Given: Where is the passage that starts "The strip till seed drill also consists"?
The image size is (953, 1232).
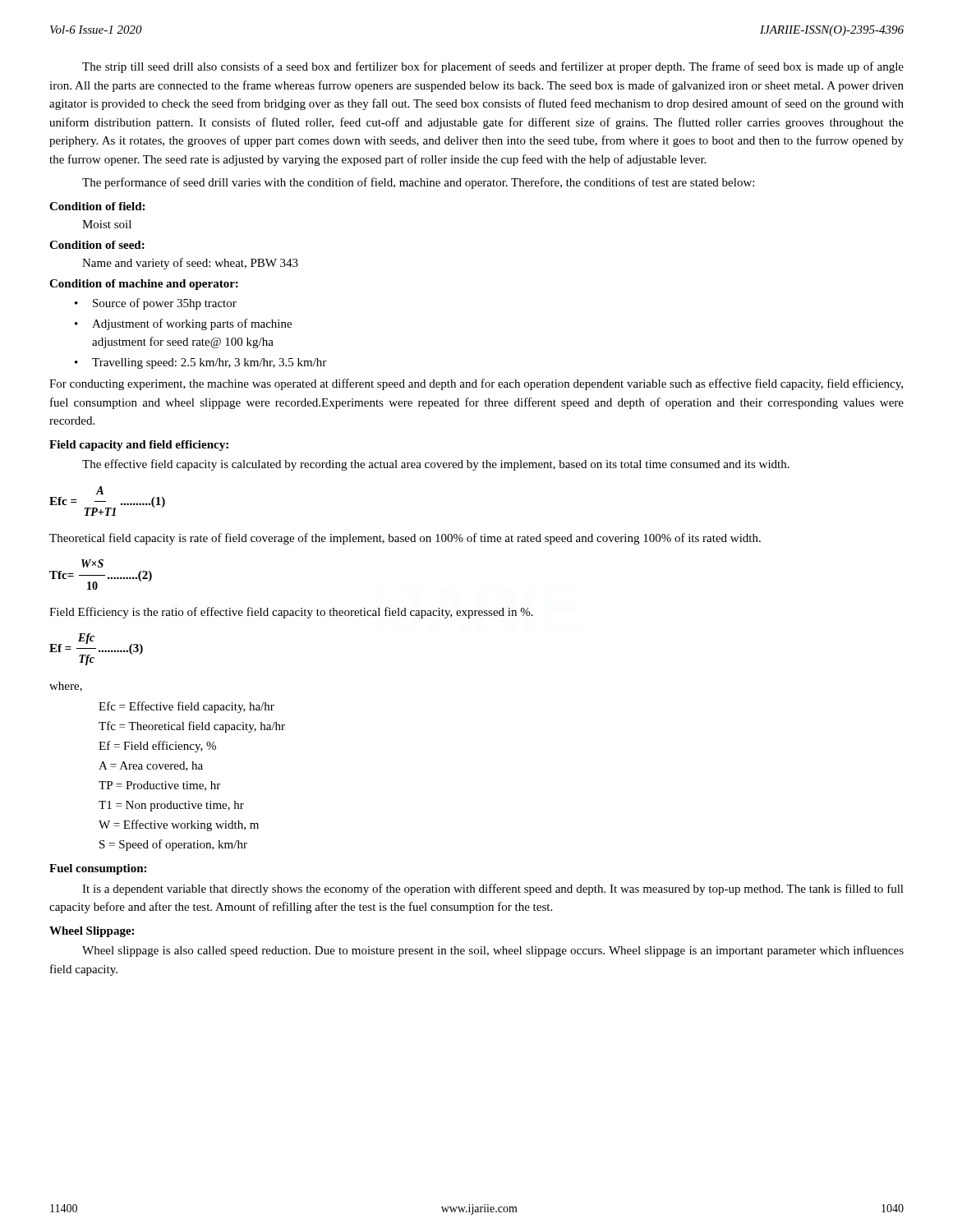Looking at the screenshot, I should pyautogui.click(x=476, y=113).
